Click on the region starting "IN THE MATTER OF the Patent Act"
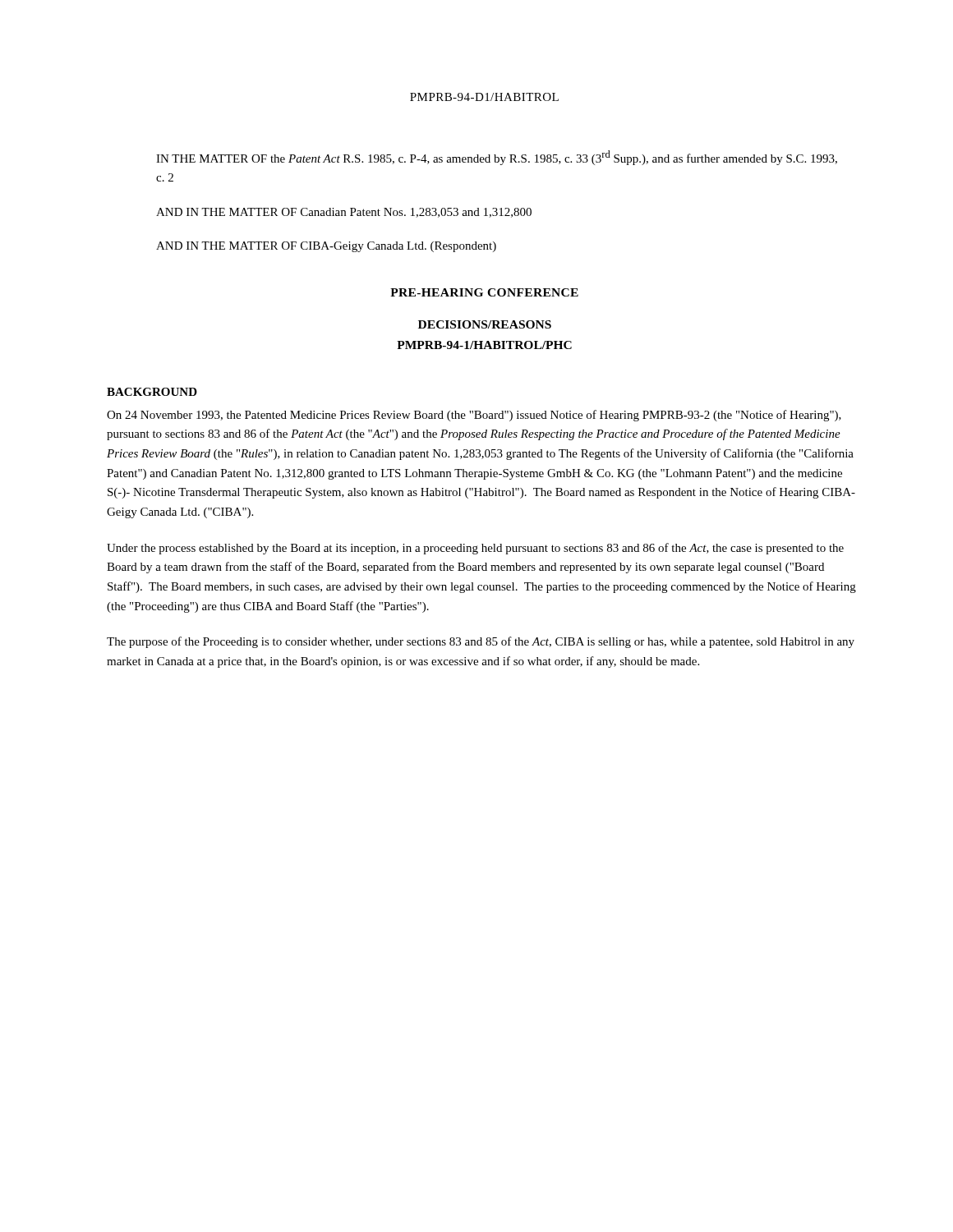Viewport: 953px width, 1232px height. [497, 166]
